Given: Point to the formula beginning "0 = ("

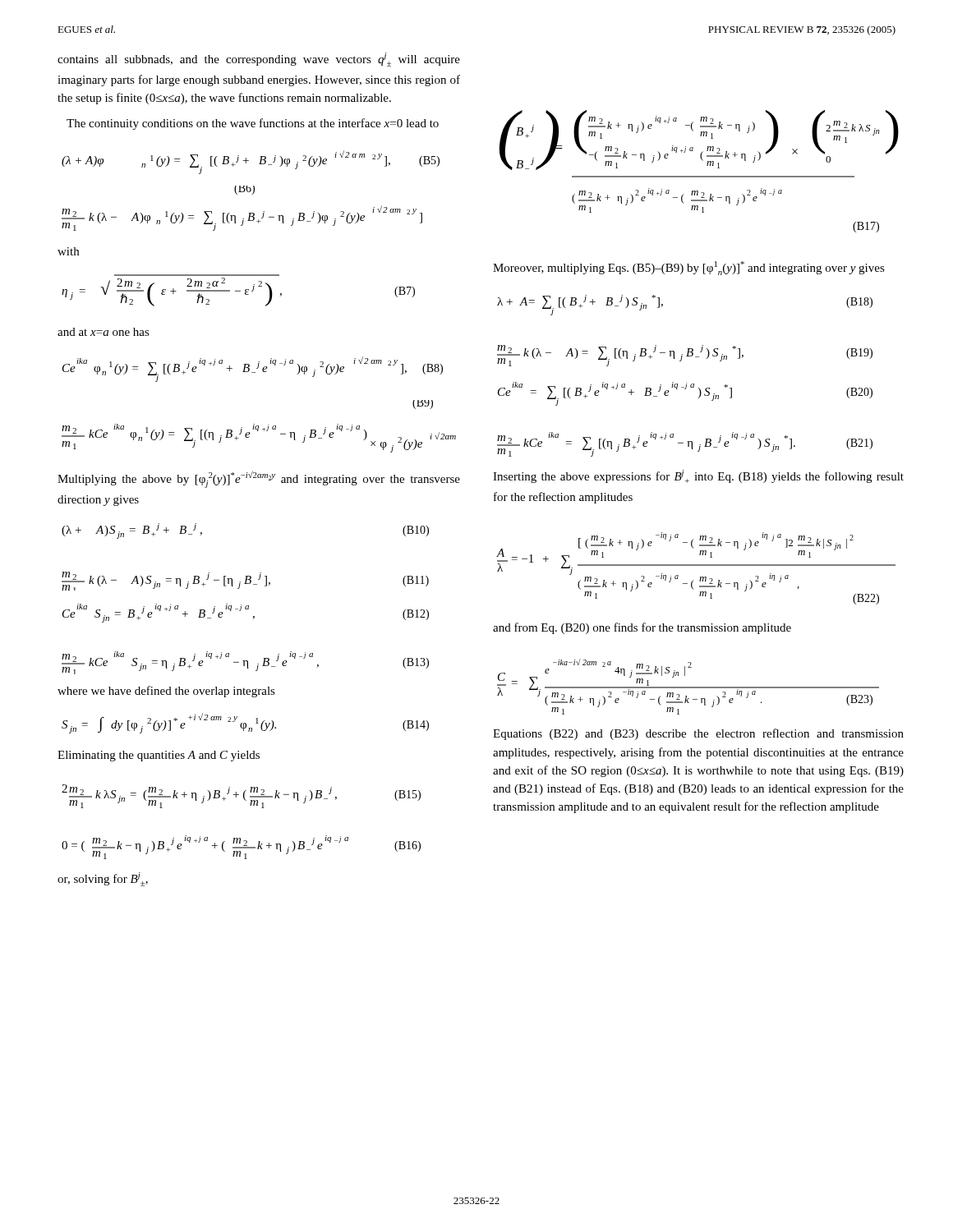Looking at the screenshot, I should (x=259, y=840).
